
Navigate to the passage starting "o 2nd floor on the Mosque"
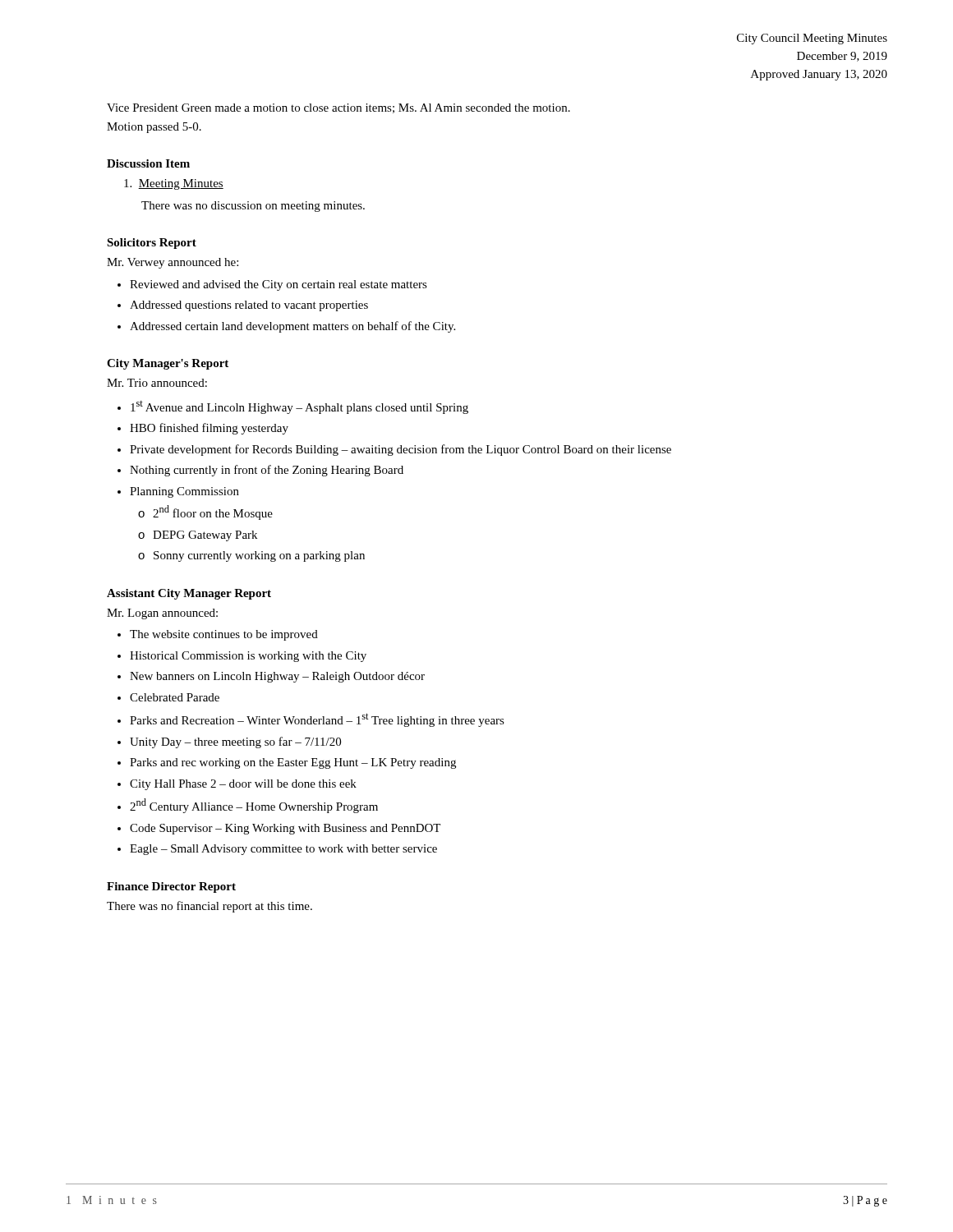point(205,512)
